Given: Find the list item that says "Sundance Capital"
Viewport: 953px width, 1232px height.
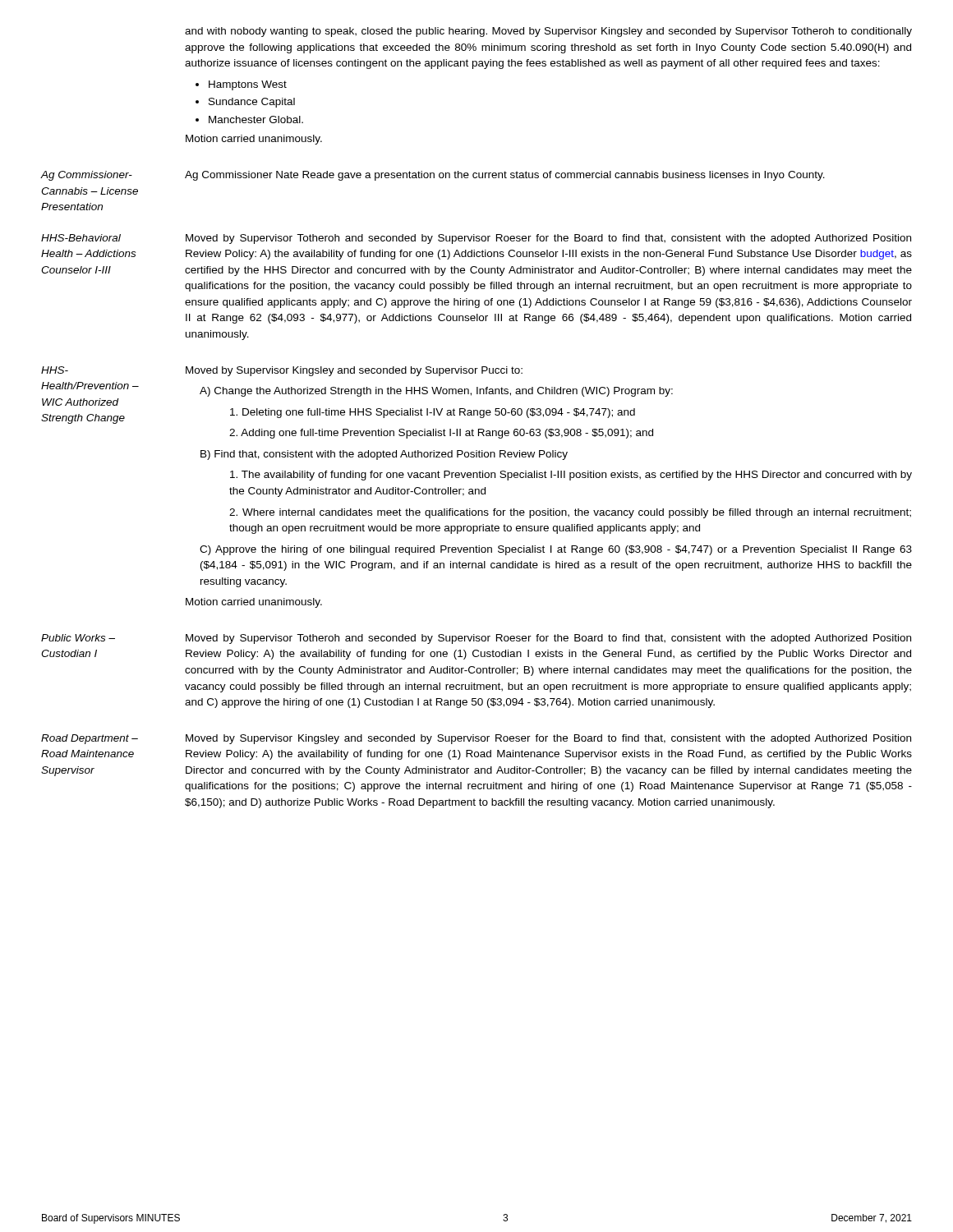Looking at the screenshot, I should 252,102.
